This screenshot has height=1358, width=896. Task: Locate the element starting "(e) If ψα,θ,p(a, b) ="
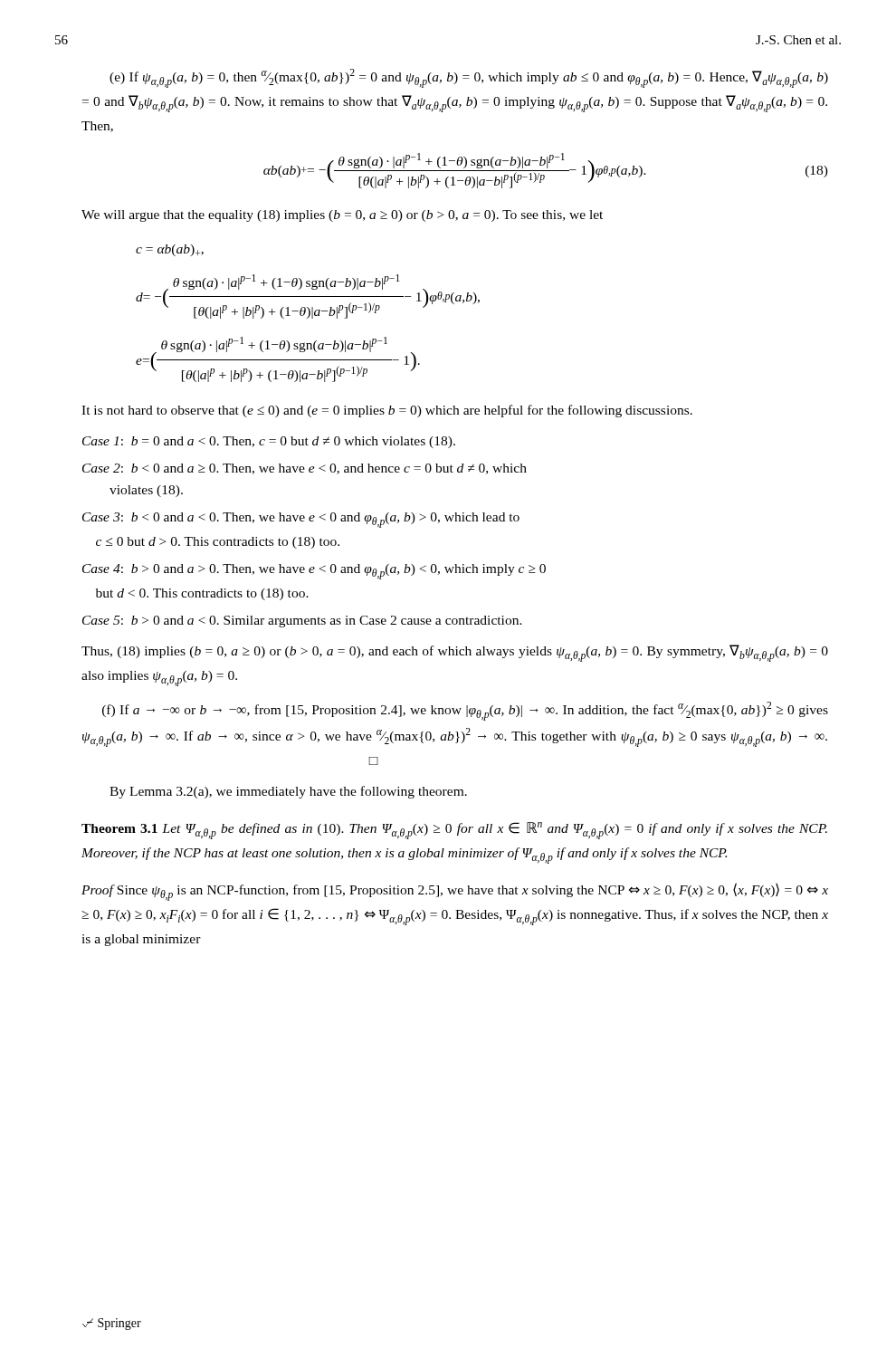point(455,100)
